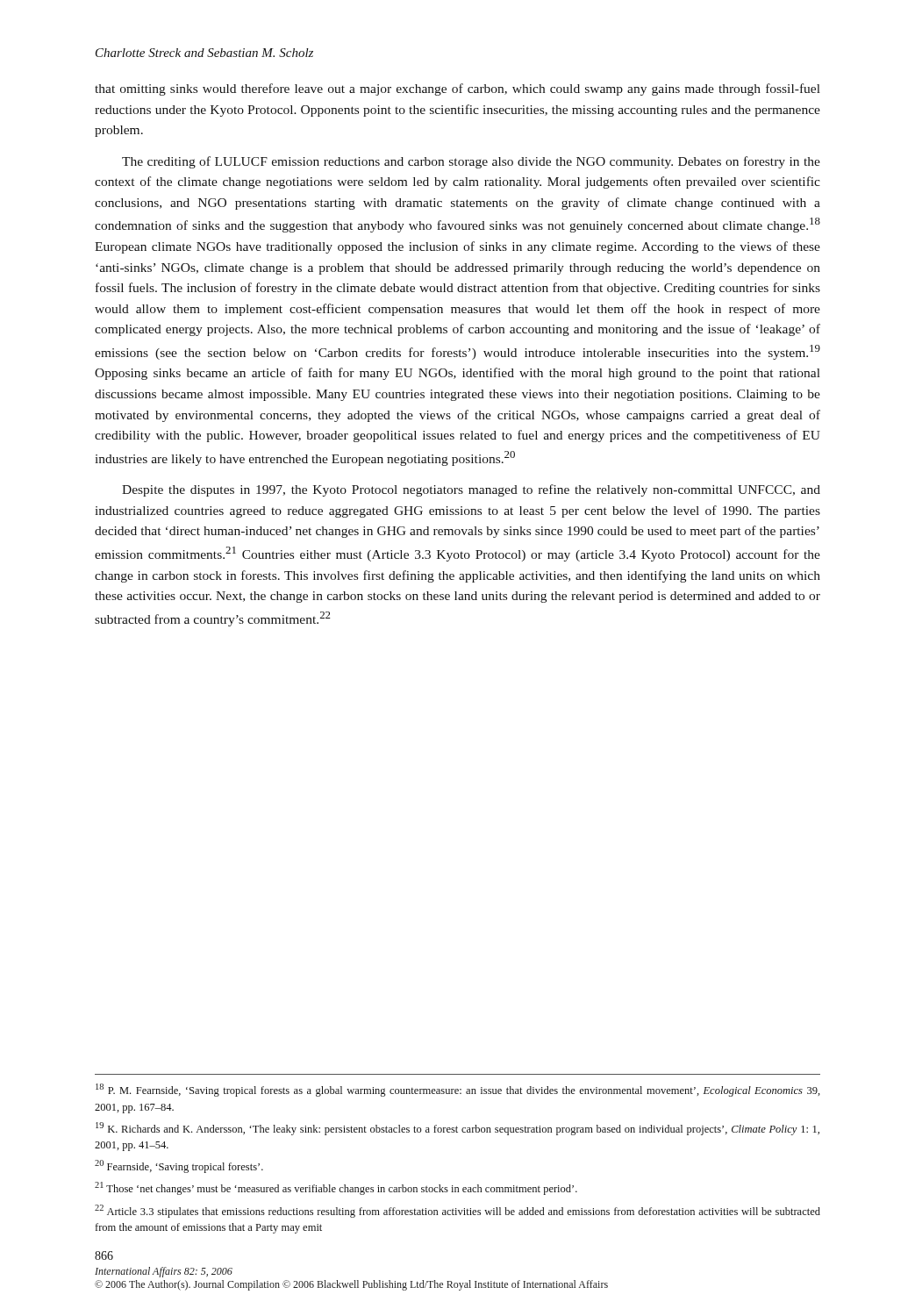Point to the region starting "21 Those ‘net changes’ must"

click(336, 1188)
